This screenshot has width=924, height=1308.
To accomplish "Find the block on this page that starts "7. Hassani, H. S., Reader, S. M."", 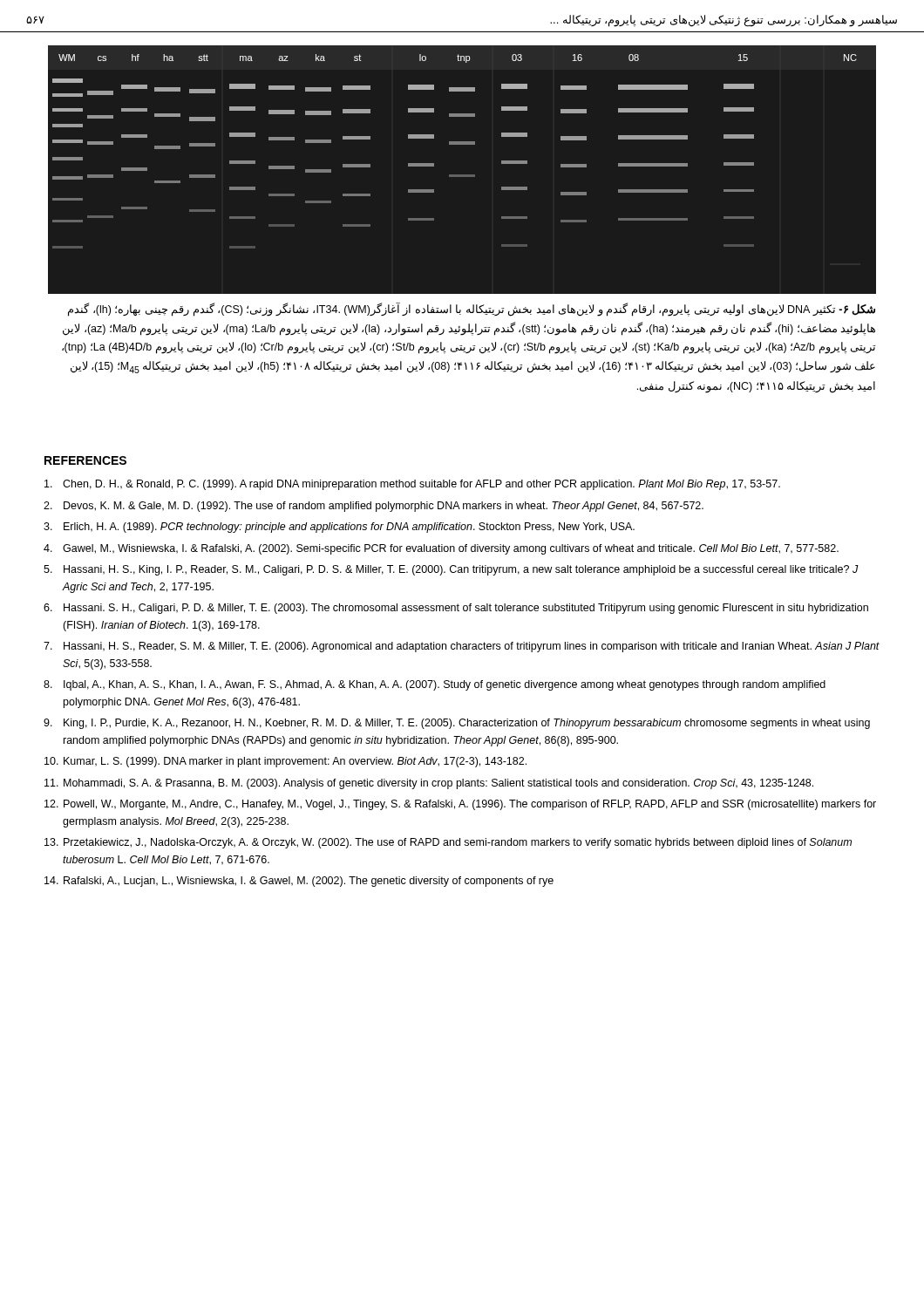I will pyautogui.click(x=462, y=655).
